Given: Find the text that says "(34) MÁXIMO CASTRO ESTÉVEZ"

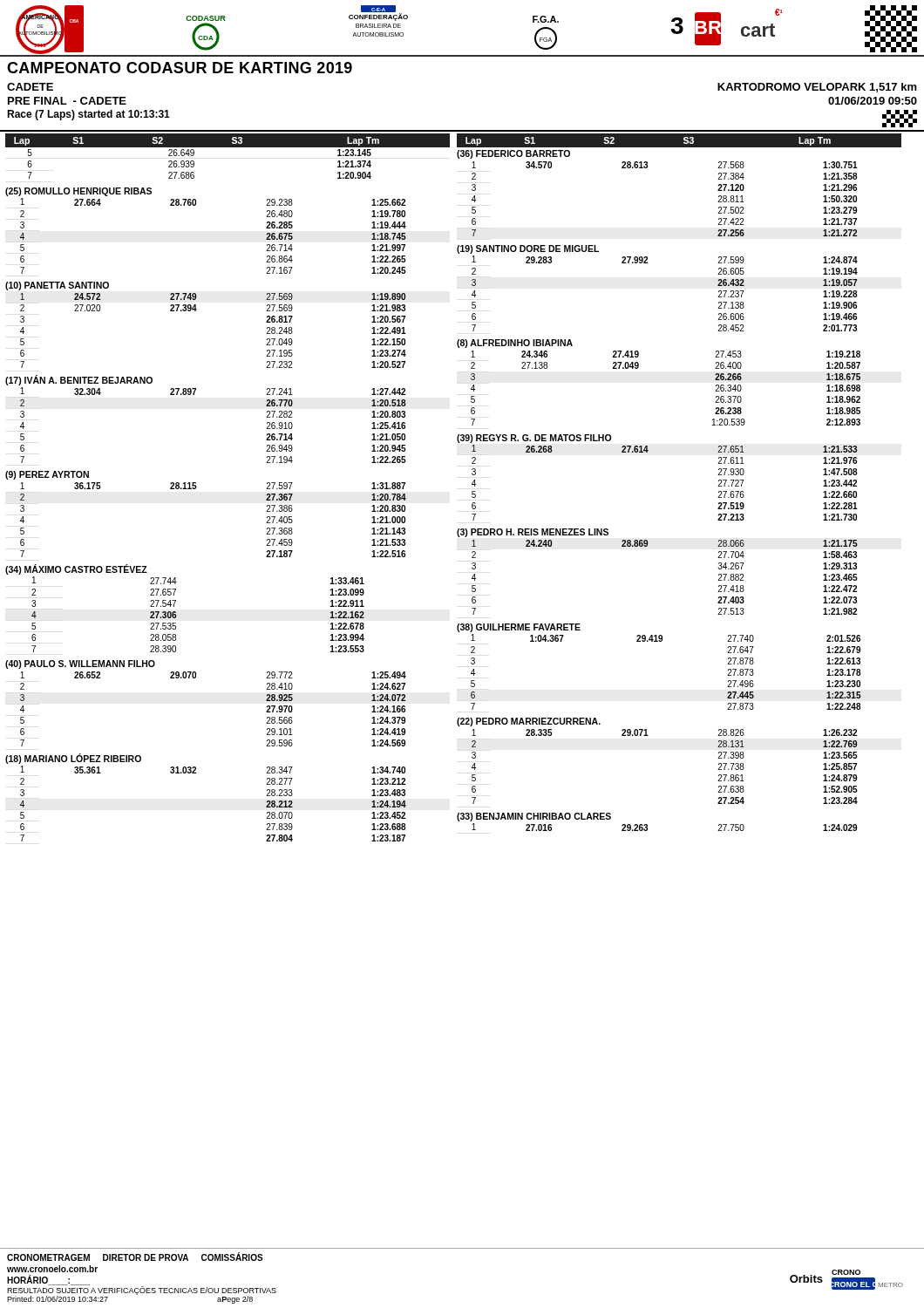Looking at the screenshot, I should (x=76, y=569).
